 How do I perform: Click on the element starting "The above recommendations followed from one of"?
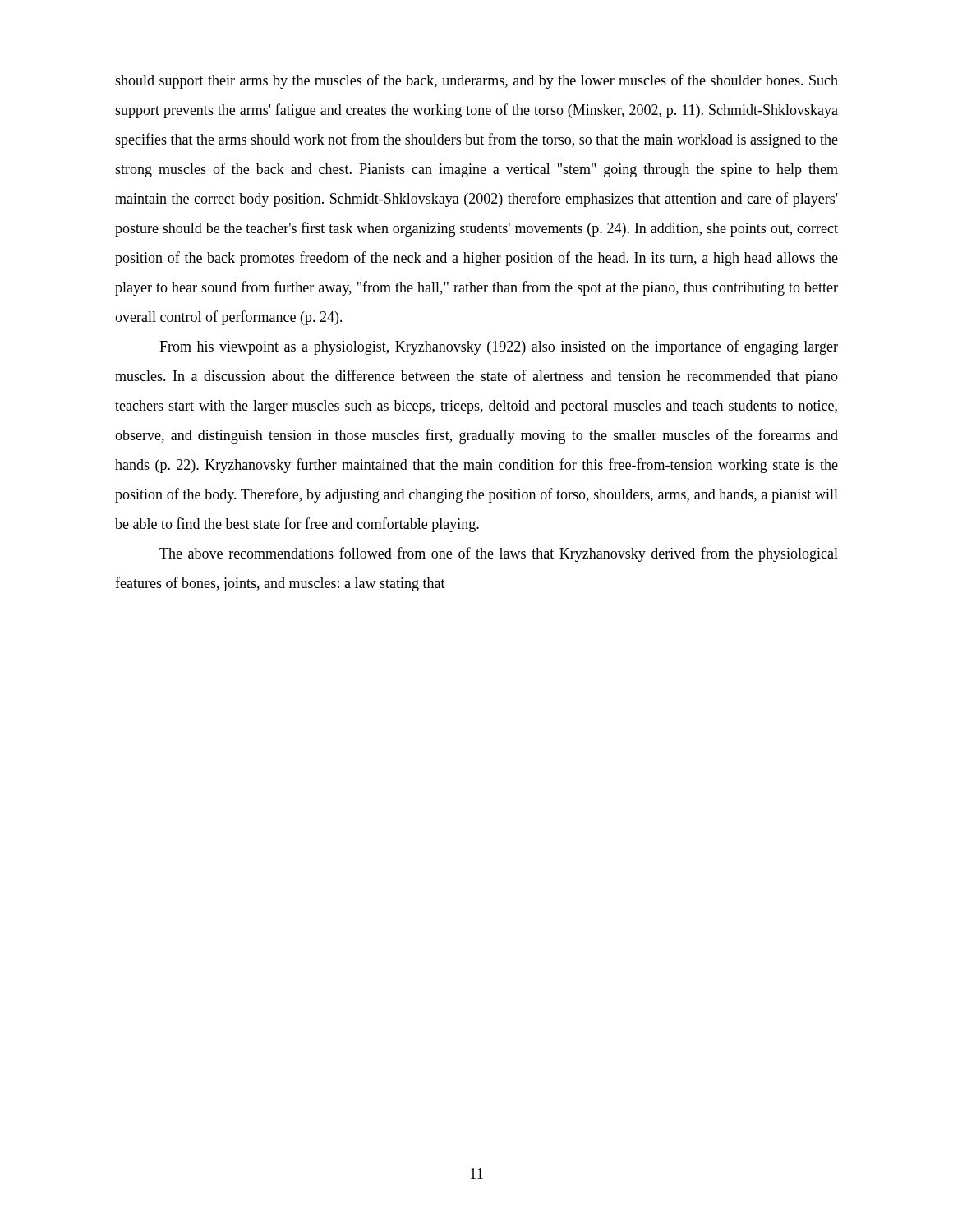click(476, 568)
